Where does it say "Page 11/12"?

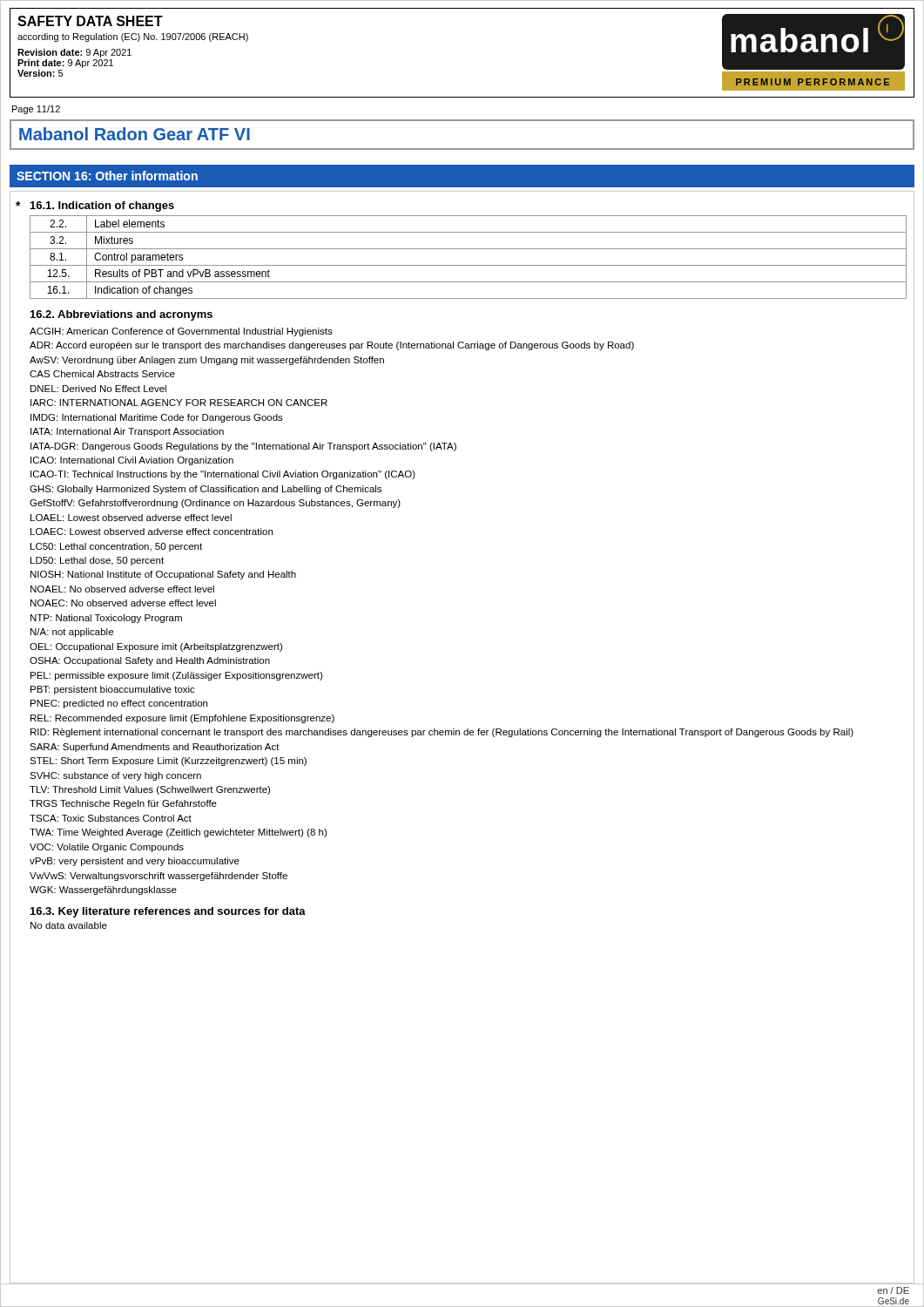click(x=36, y=109)
